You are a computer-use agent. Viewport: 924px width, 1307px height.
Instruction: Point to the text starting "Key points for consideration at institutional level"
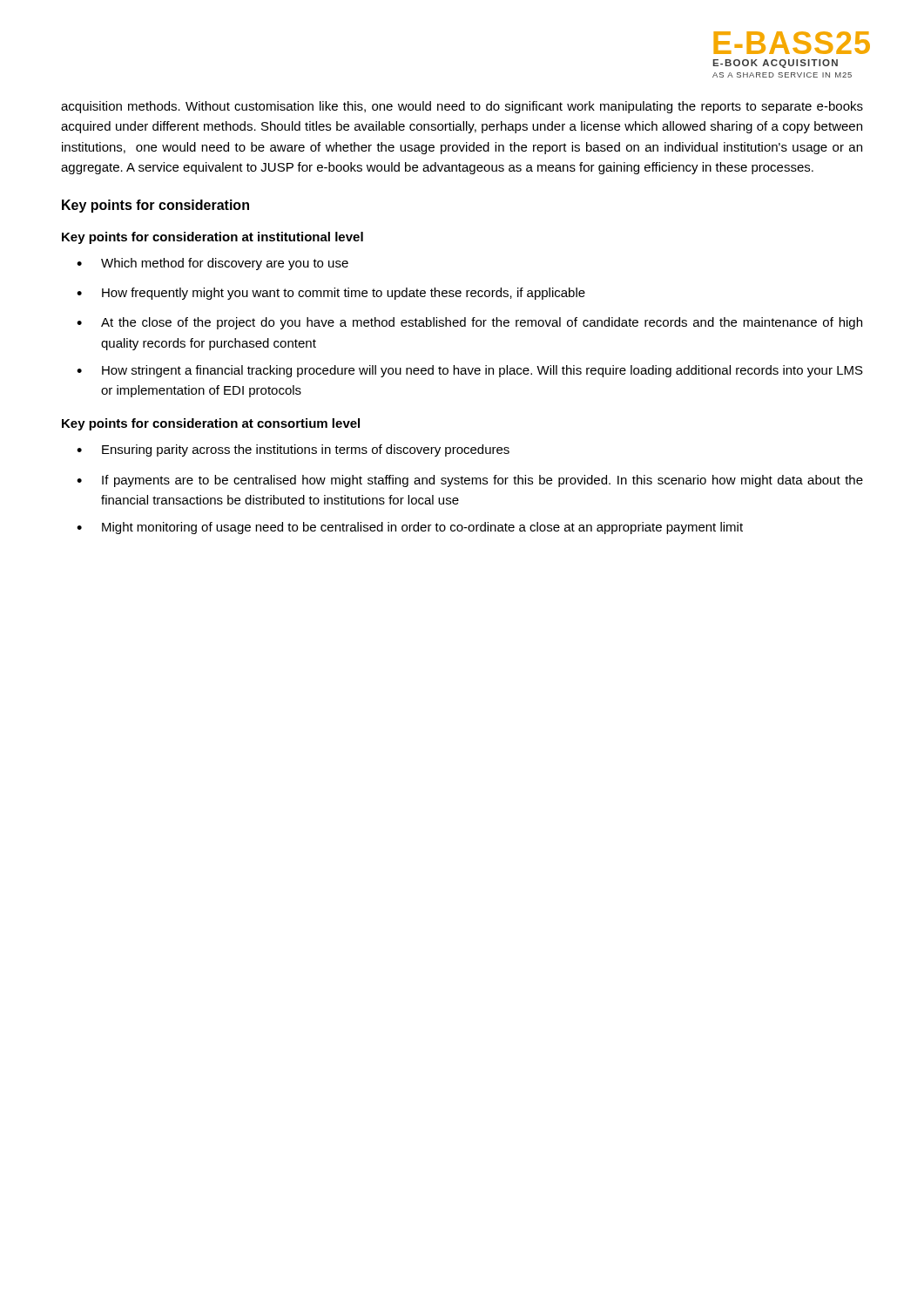click(212, 238)
